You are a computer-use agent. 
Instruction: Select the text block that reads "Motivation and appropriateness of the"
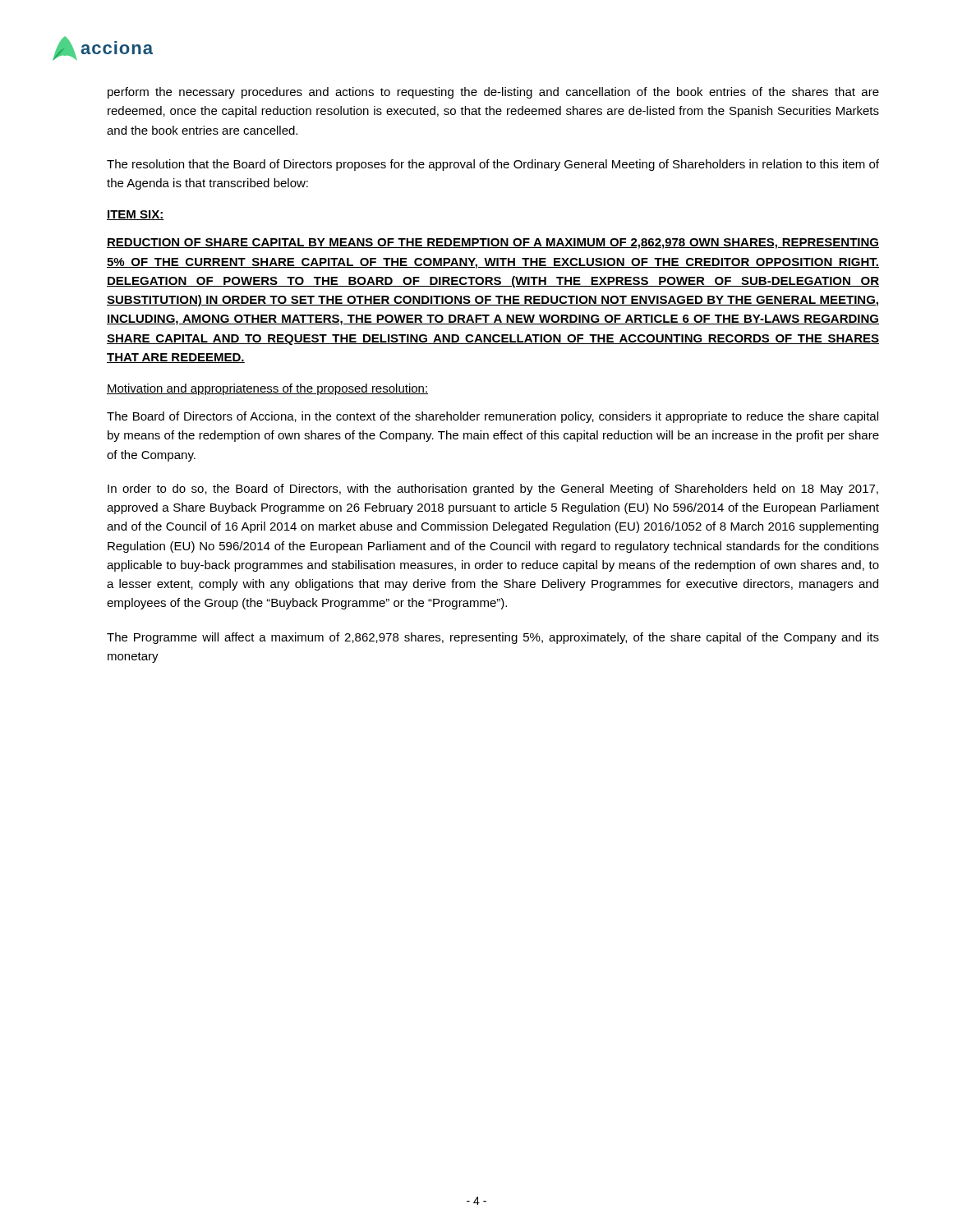coord(267,388)
